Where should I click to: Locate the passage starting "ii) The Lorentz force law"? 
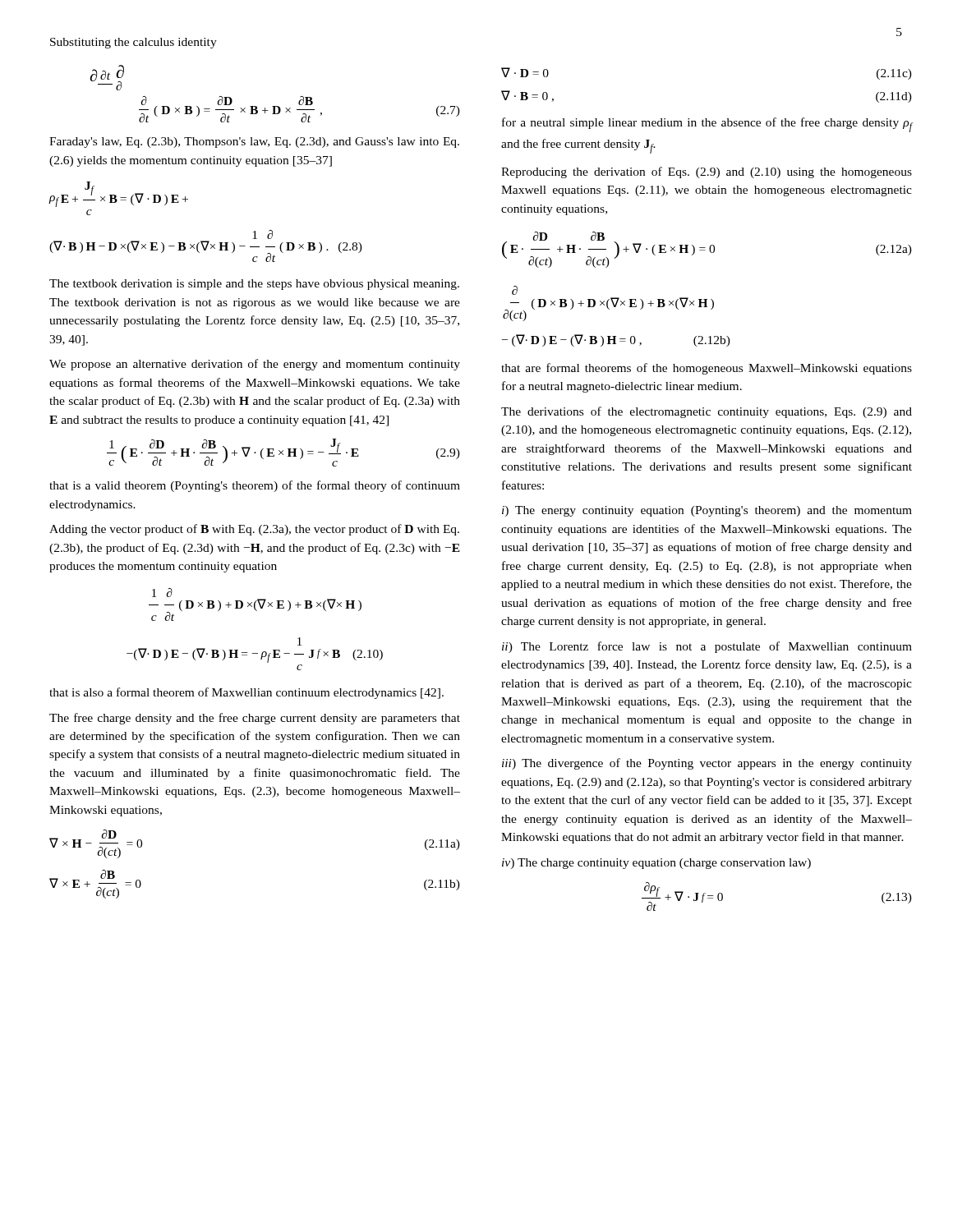point(707,692)
